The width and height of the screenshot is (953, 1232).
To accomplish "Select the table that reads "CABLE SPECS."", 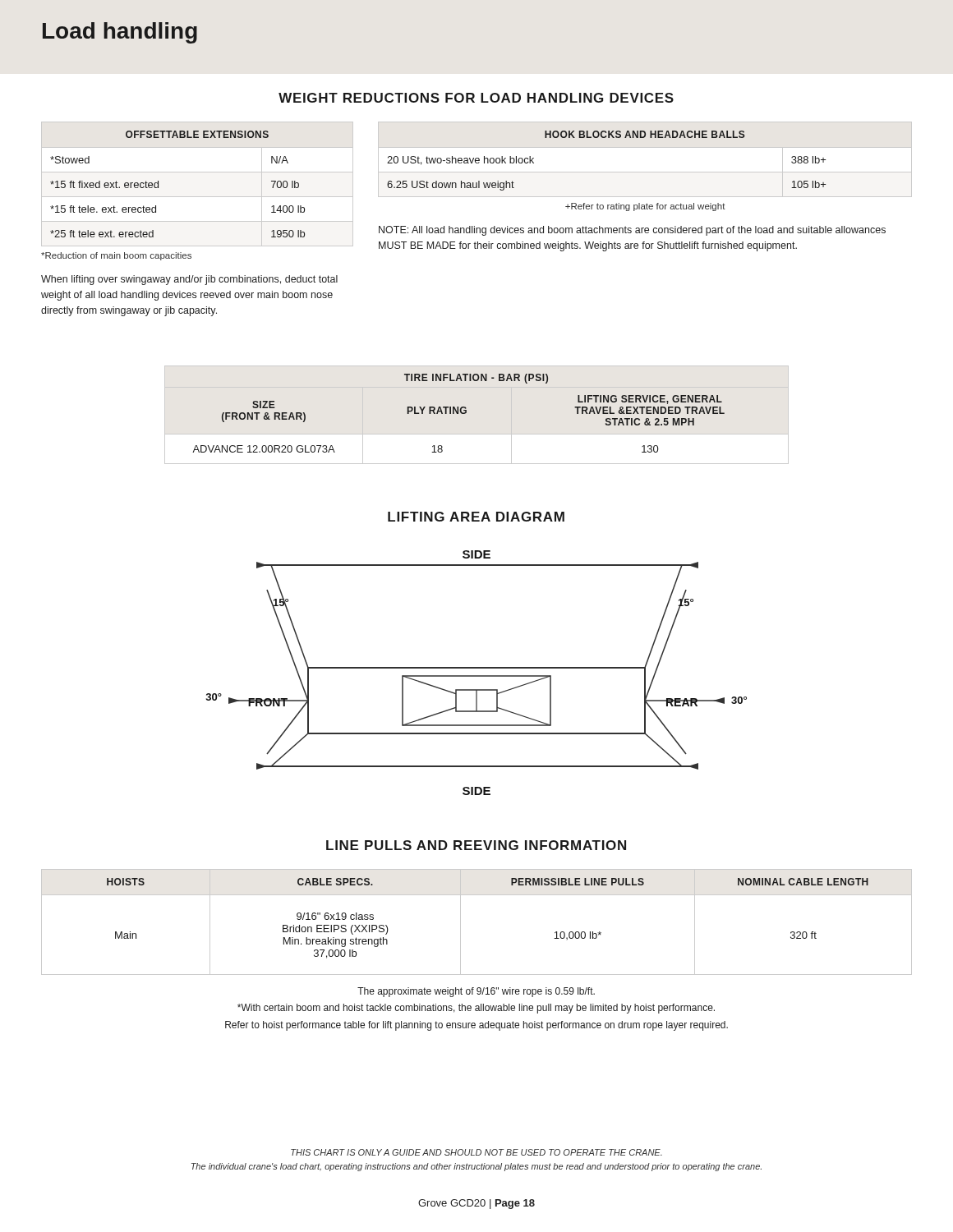I will (476, 922).
